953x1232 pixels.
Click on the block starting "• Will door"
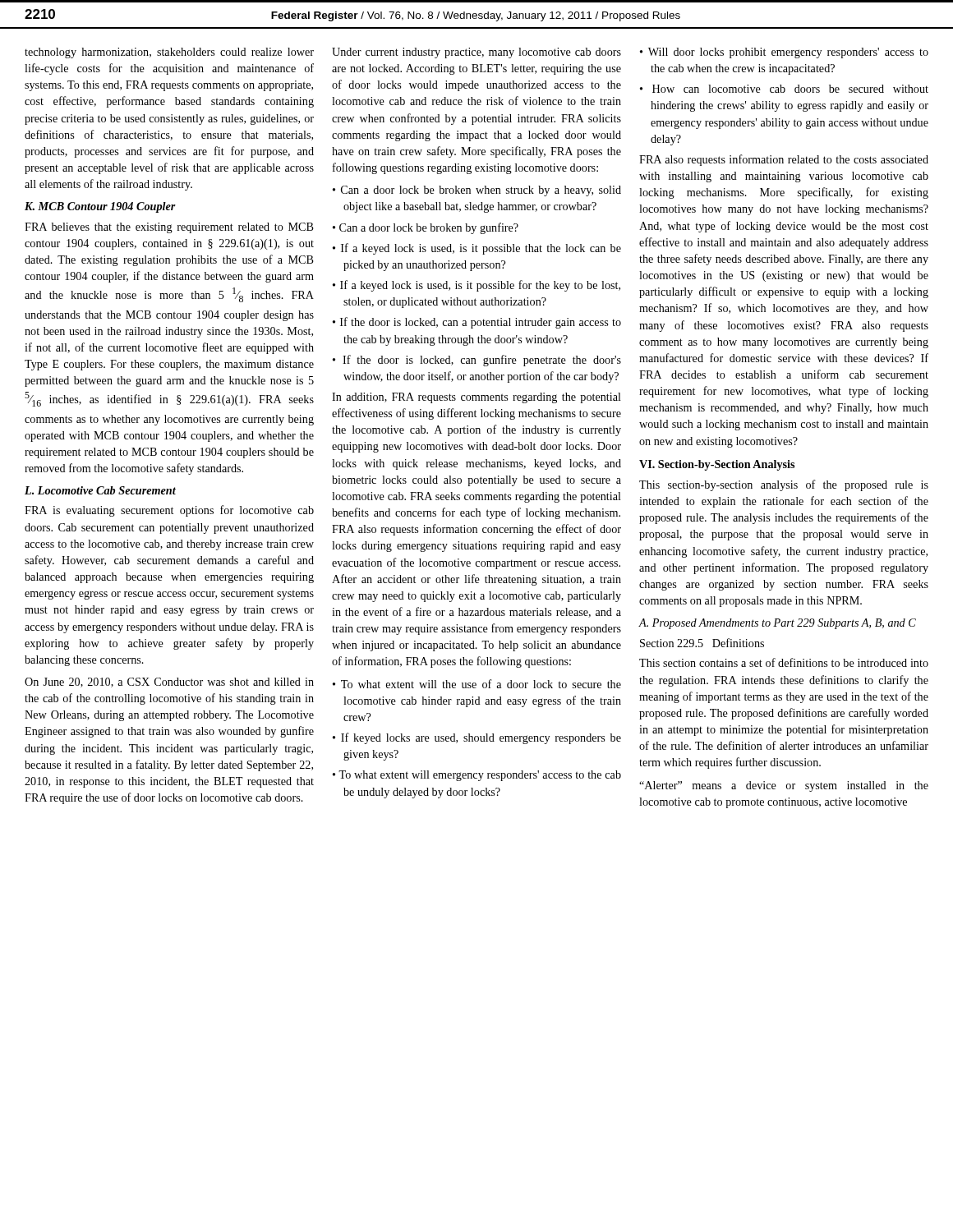click(784, 60)
